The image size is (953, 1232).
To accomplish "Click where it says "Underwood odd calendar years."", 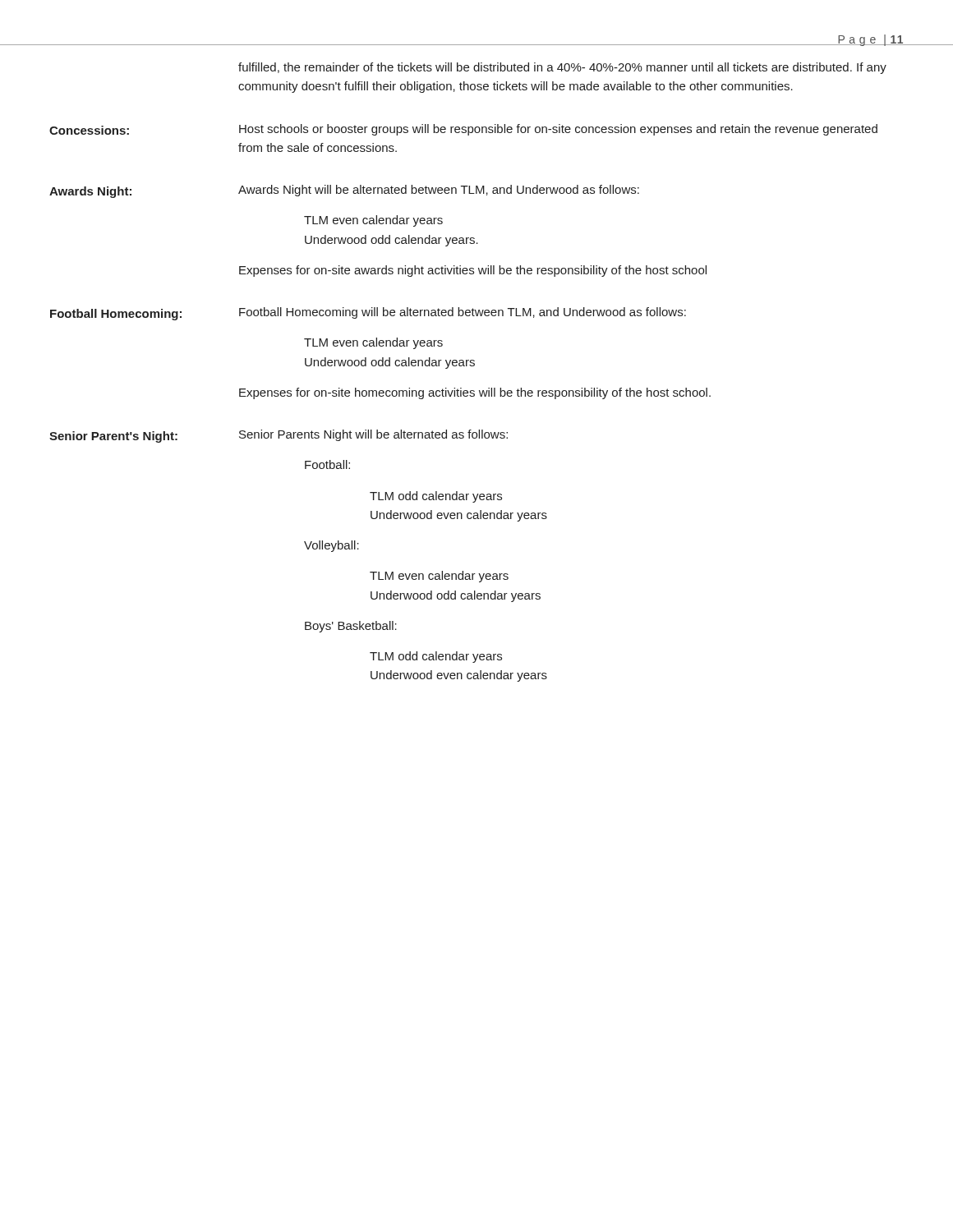I will (391, 239).
